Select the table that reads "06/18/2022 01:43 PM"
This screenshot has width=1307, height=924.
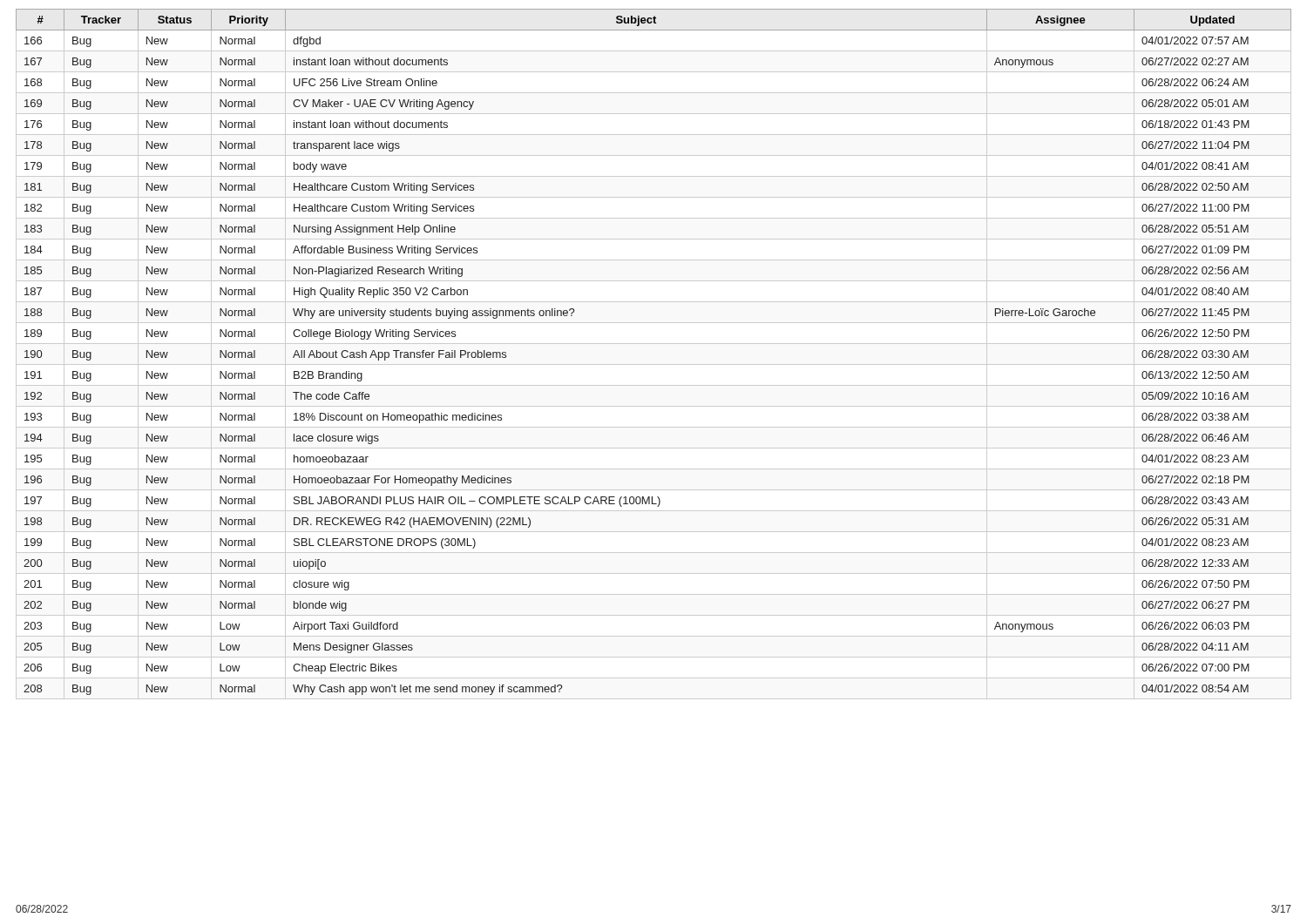[x=654, y=350]
